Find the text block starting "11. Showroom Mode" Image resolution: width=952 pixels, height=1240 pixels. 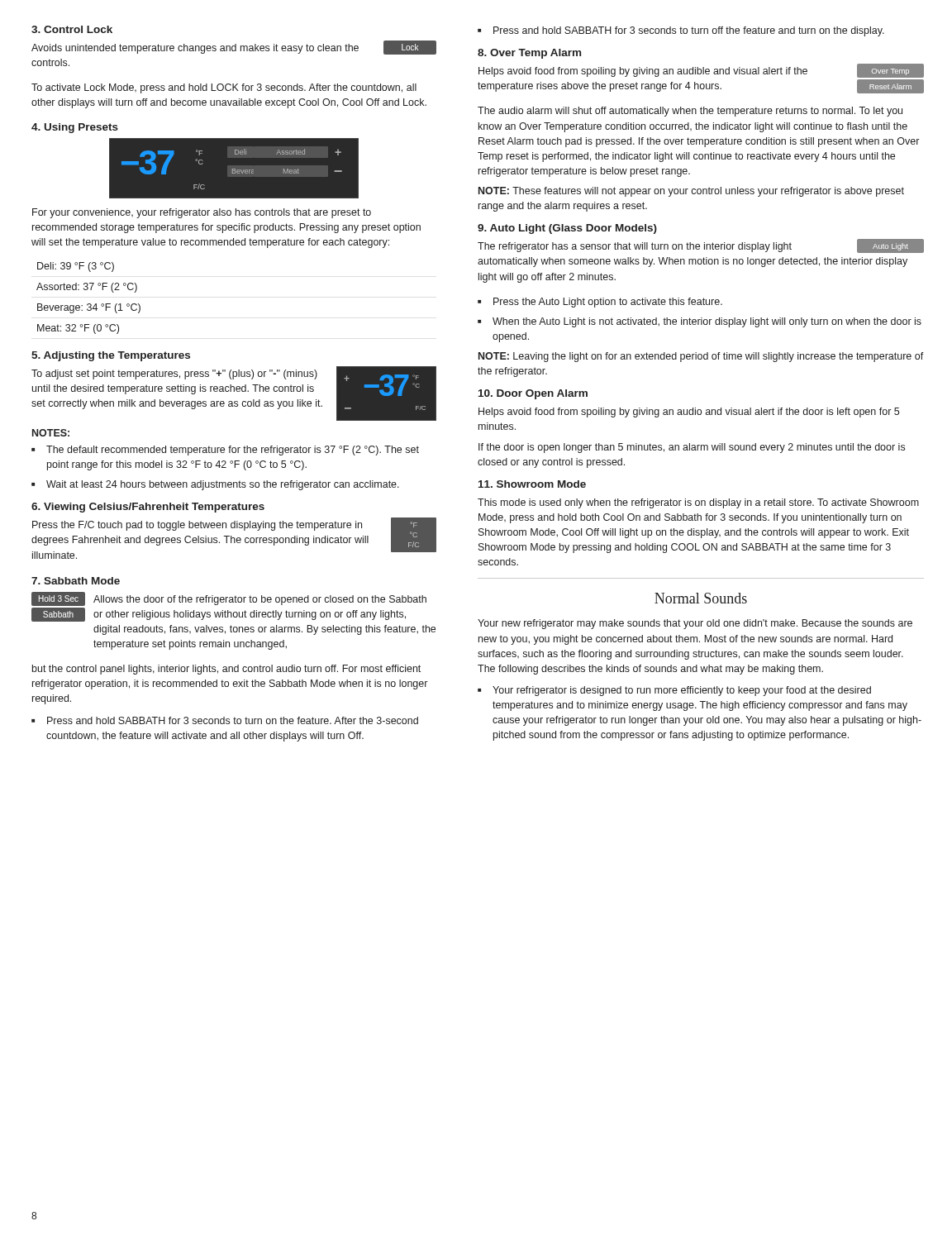[532, 484]
